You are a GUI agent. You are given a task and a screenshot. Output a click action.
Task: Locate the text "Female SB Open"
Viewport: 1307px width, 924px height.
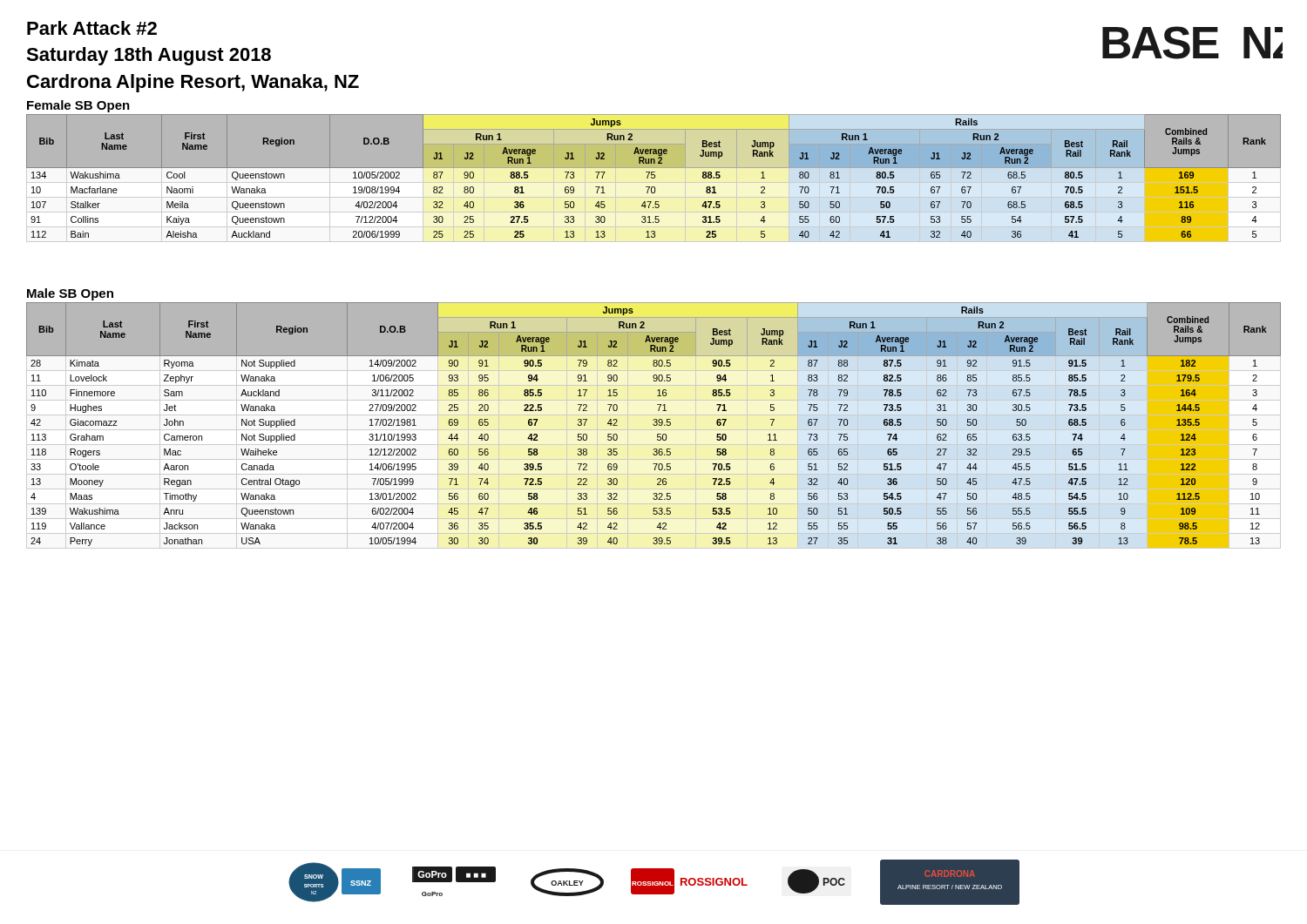coord(78,105)
